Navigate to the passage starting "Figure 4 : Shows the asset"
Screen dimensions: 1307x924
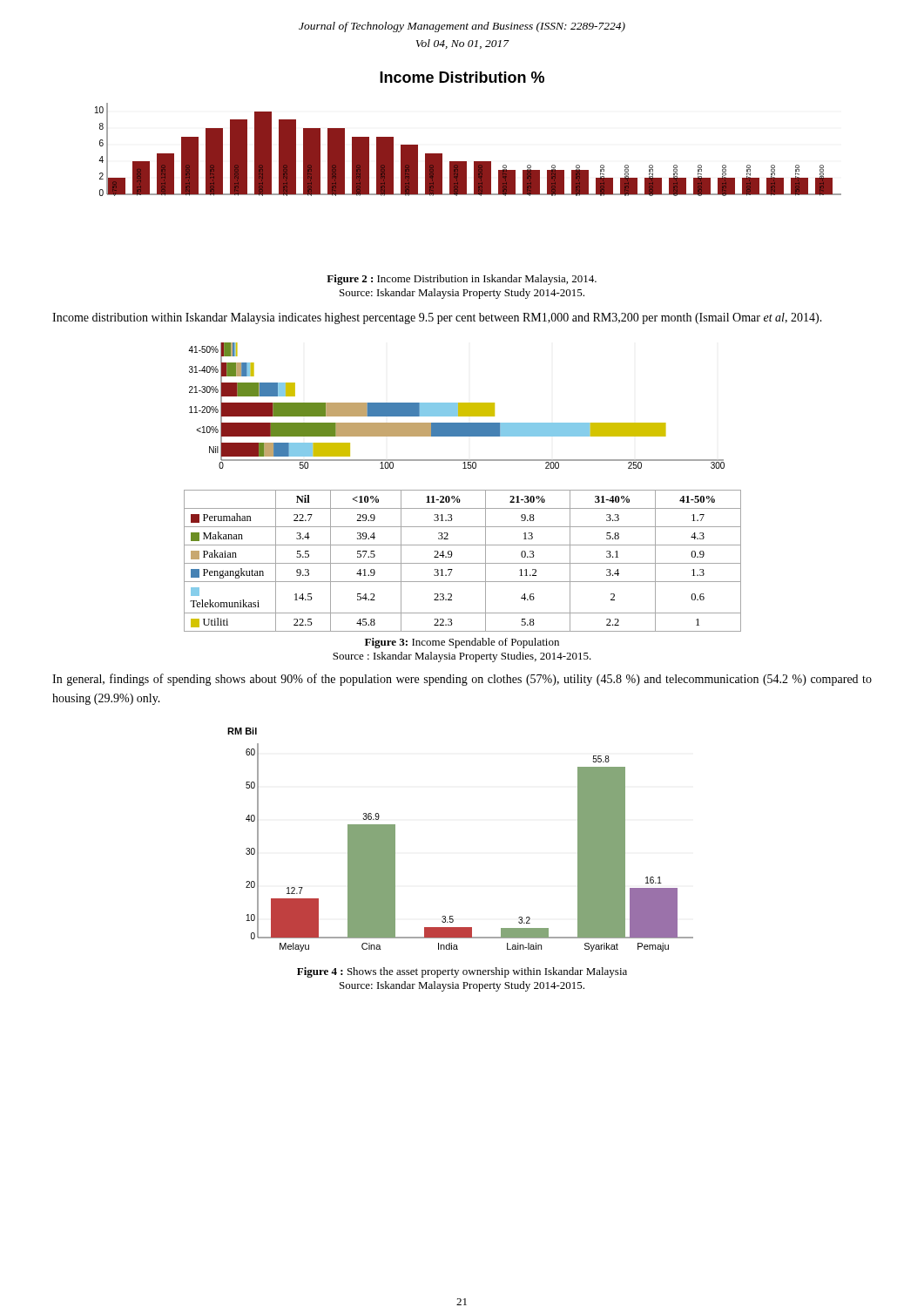coord(462,978)
